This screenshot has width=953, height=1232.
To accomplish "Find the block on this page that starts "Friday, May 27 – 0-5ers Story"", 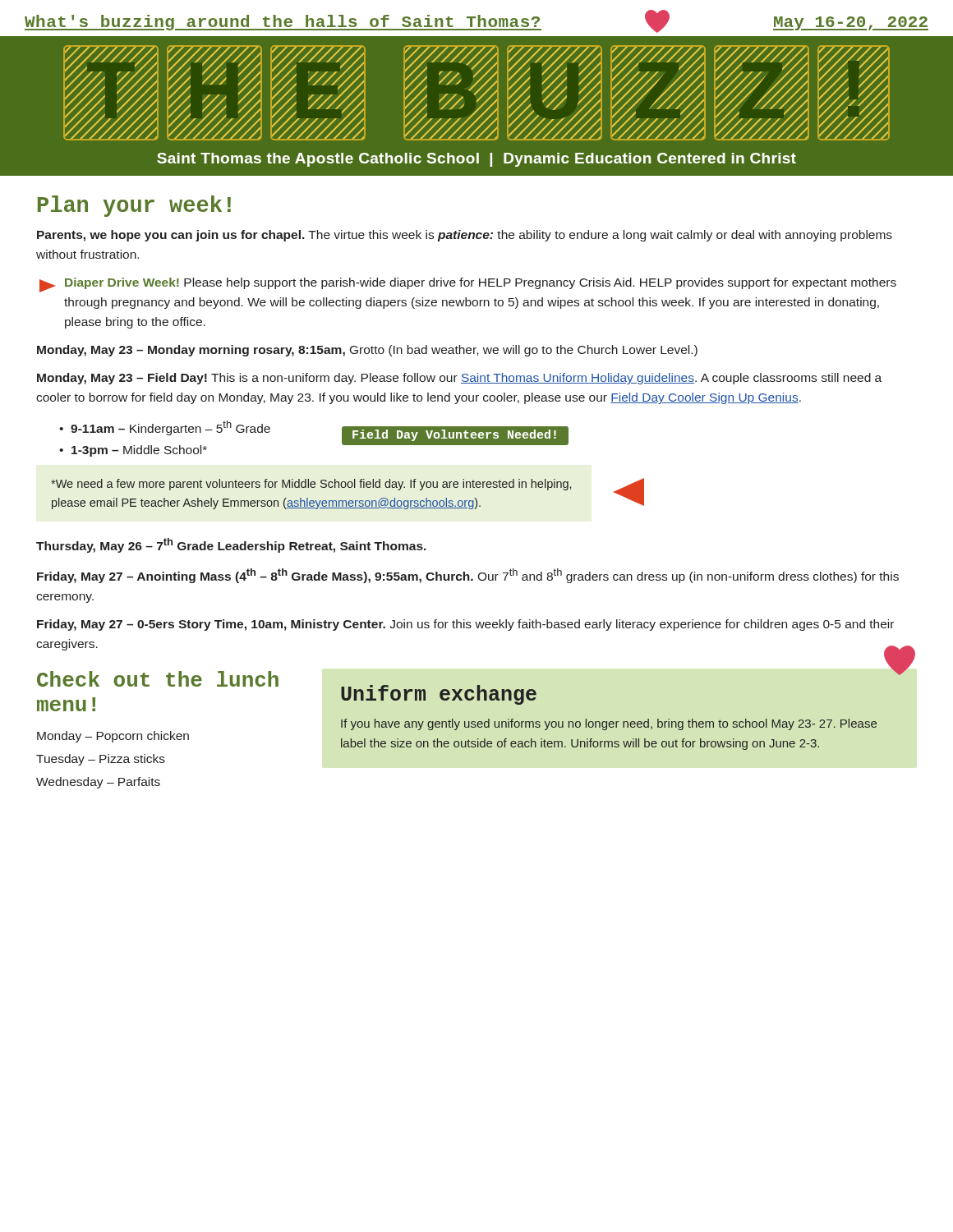I will point(465,633).
